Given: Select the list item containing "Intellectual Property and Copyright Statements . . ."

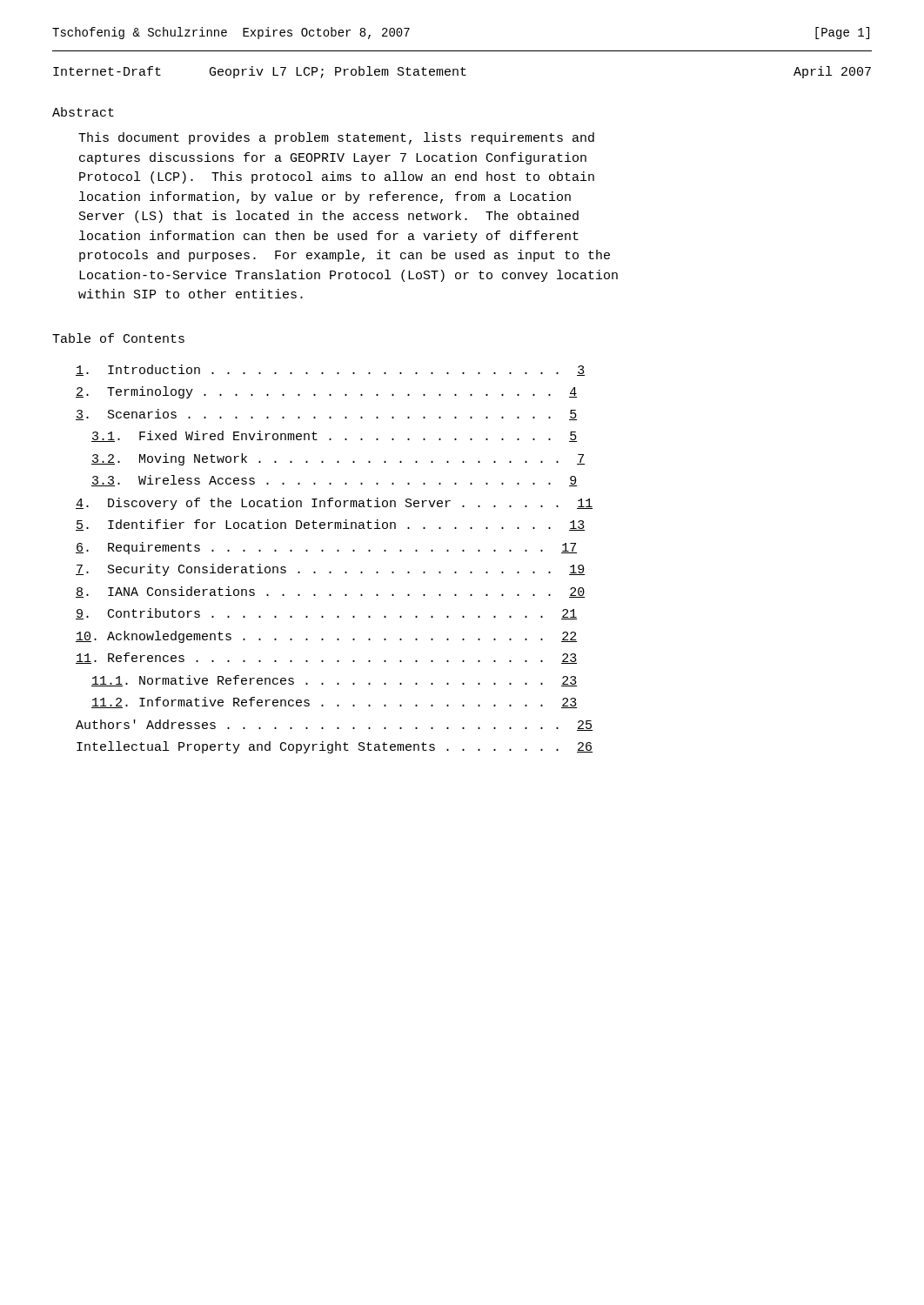Looking at the screenshot, I should point(322,748).
